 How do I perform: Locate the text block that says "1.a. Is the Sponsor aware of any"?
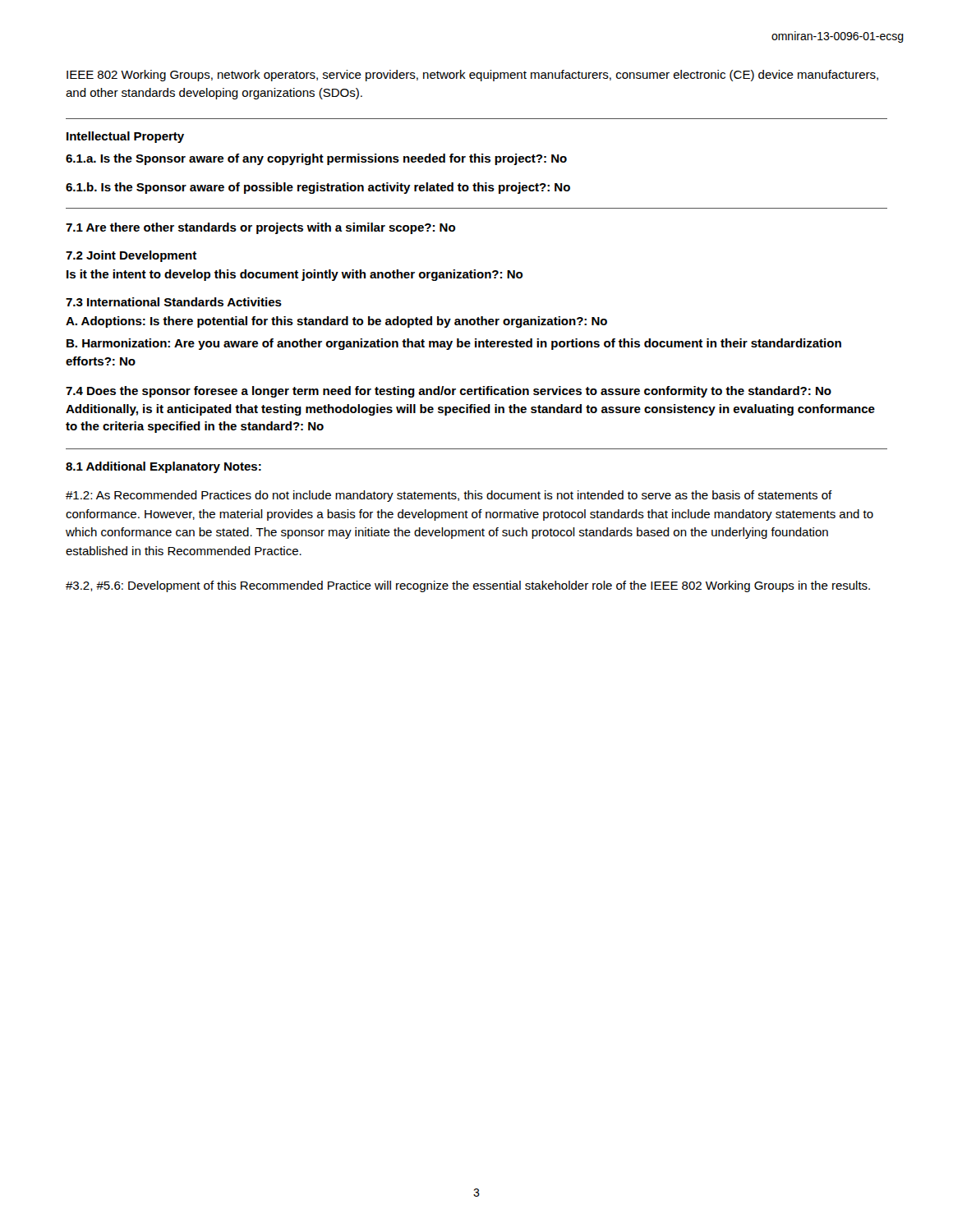pyautogui.click(x=316, y=158)
